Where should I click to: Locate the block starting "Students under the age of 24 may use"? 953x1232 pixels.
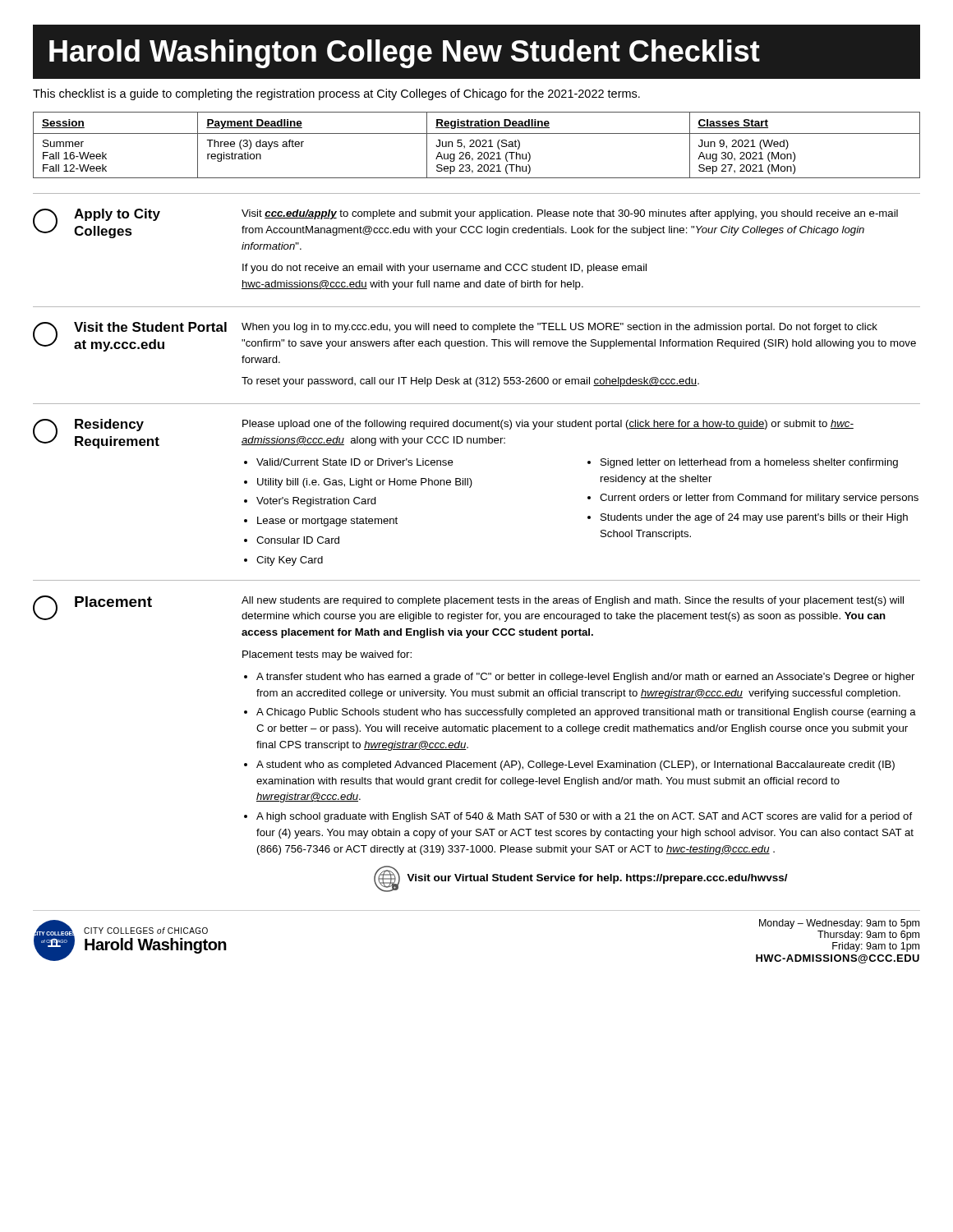click(754, 525)
